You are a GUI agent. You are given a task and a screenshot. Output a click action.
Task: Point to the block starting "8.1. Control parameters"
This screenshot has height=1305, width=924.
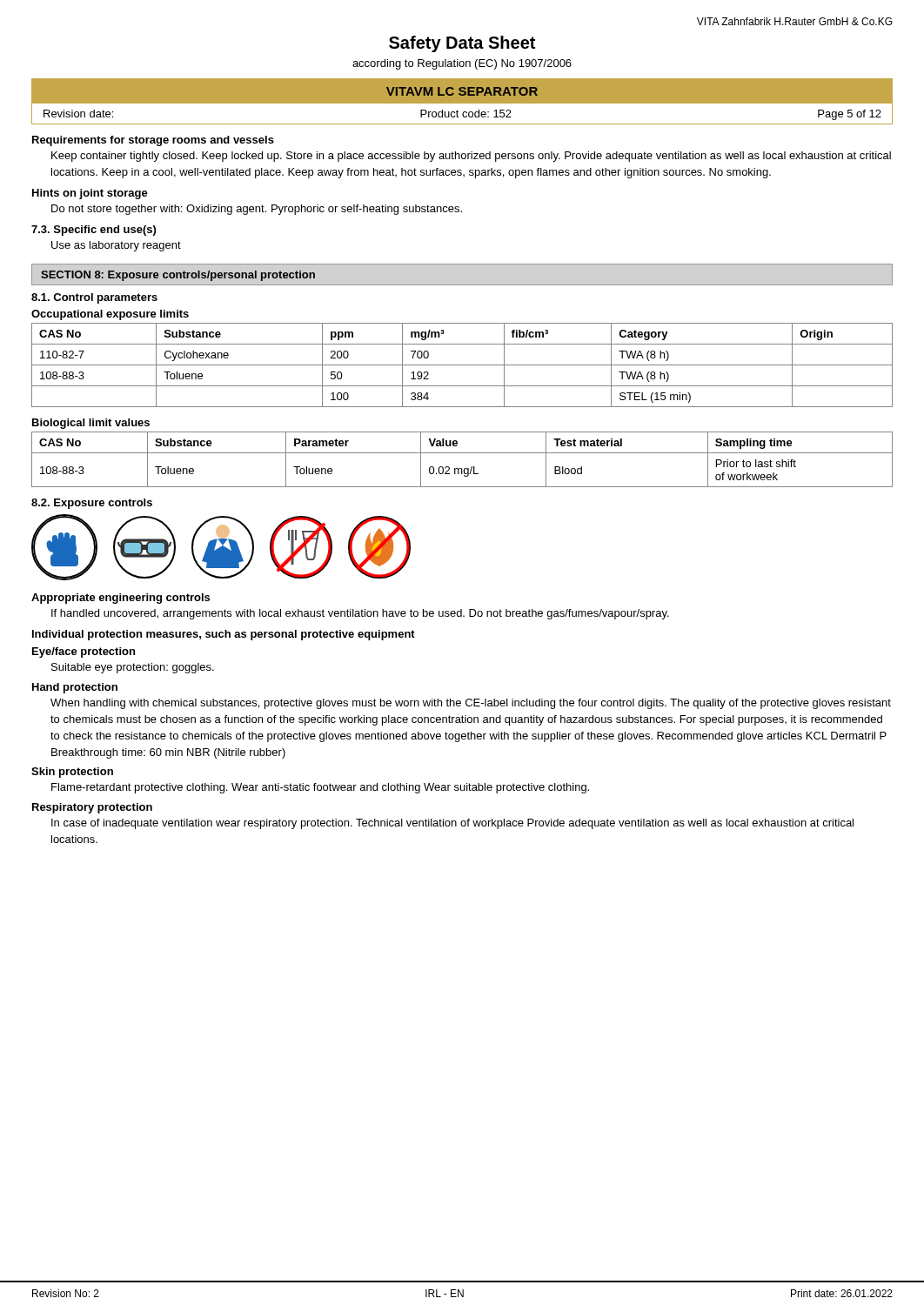94,297
